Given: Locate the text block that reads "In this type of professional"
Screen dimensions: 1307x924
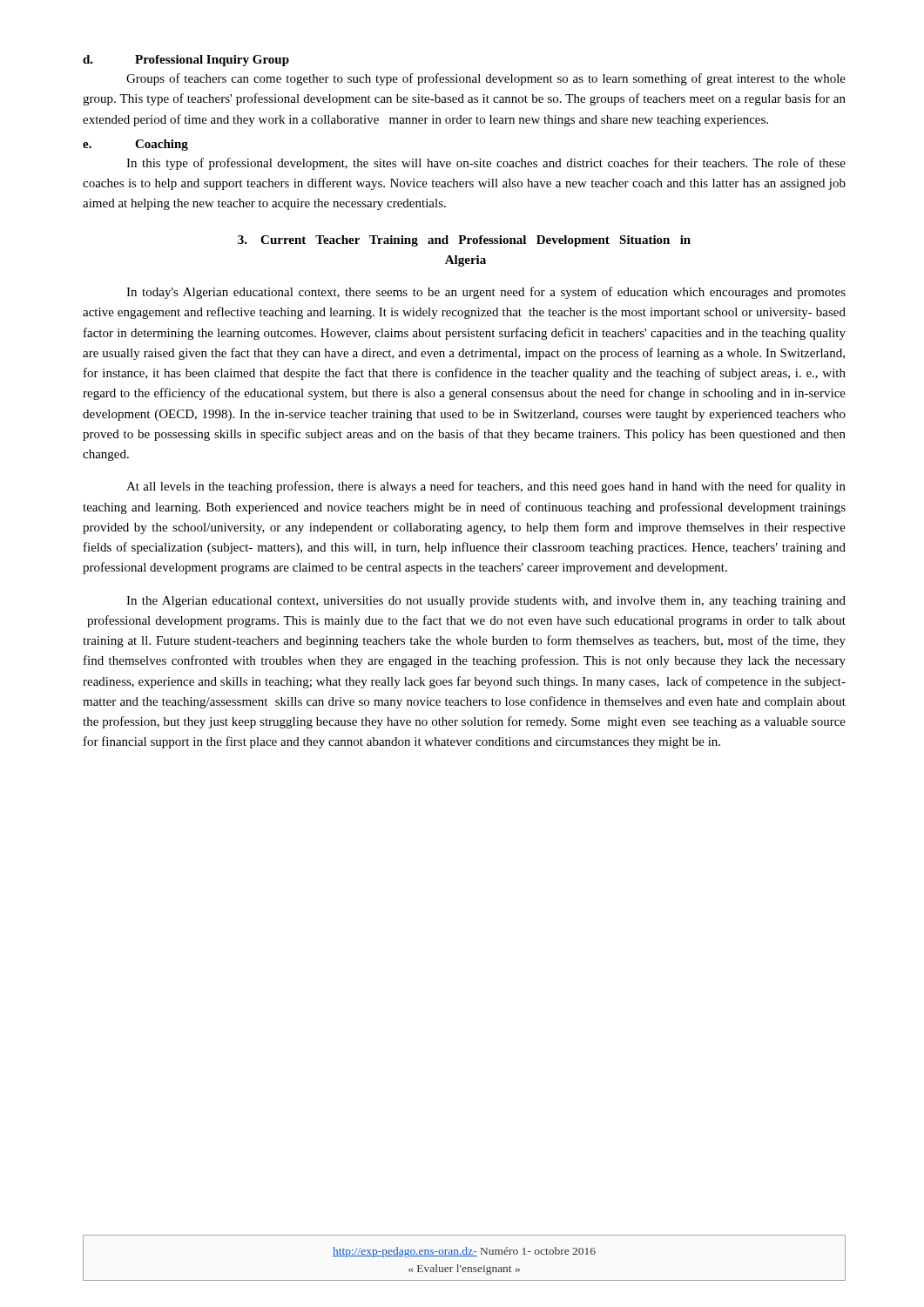Looking at the screenshot, I should coord(464,184).
